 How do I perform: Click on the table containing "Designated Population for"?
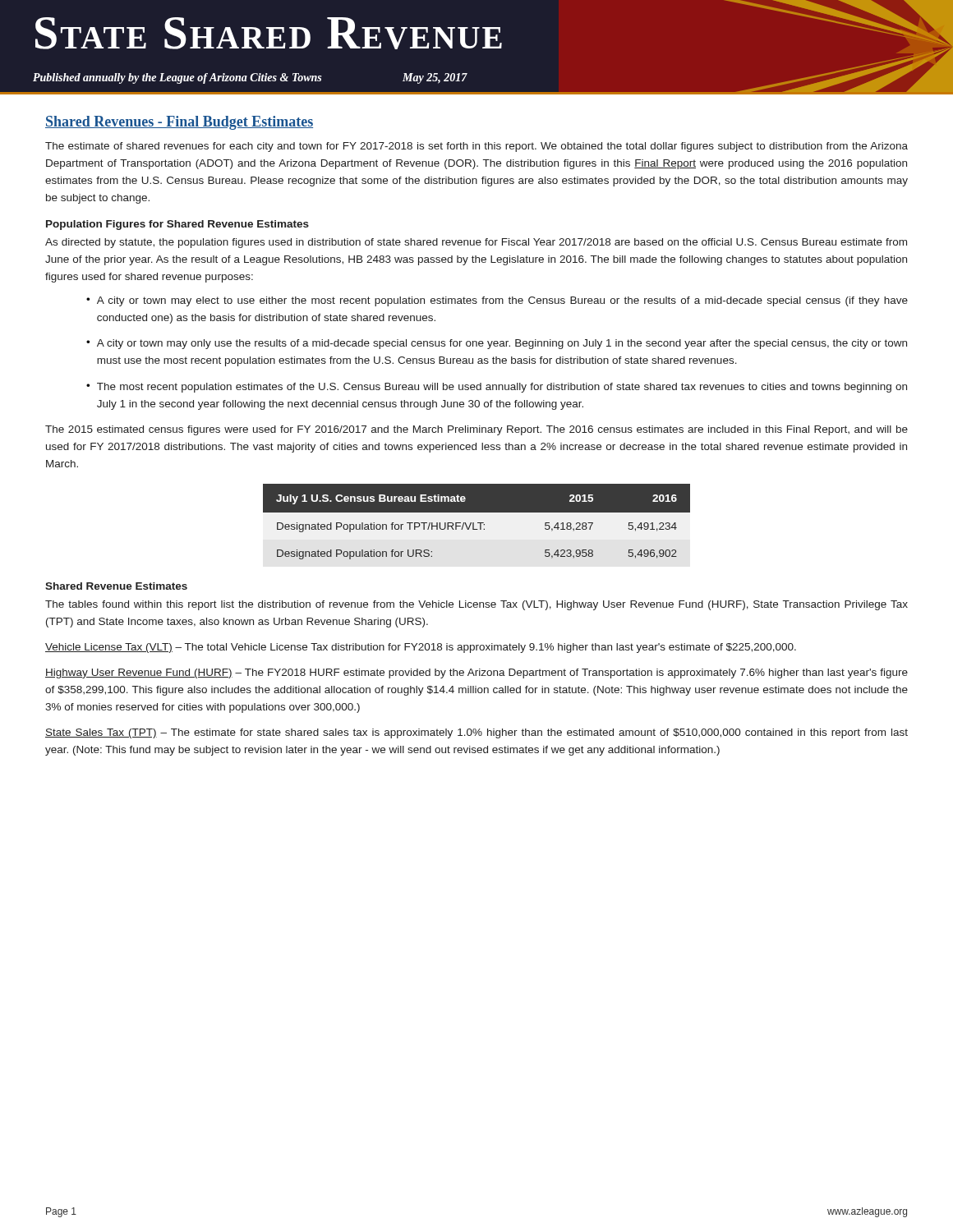[x=476, y=525]
